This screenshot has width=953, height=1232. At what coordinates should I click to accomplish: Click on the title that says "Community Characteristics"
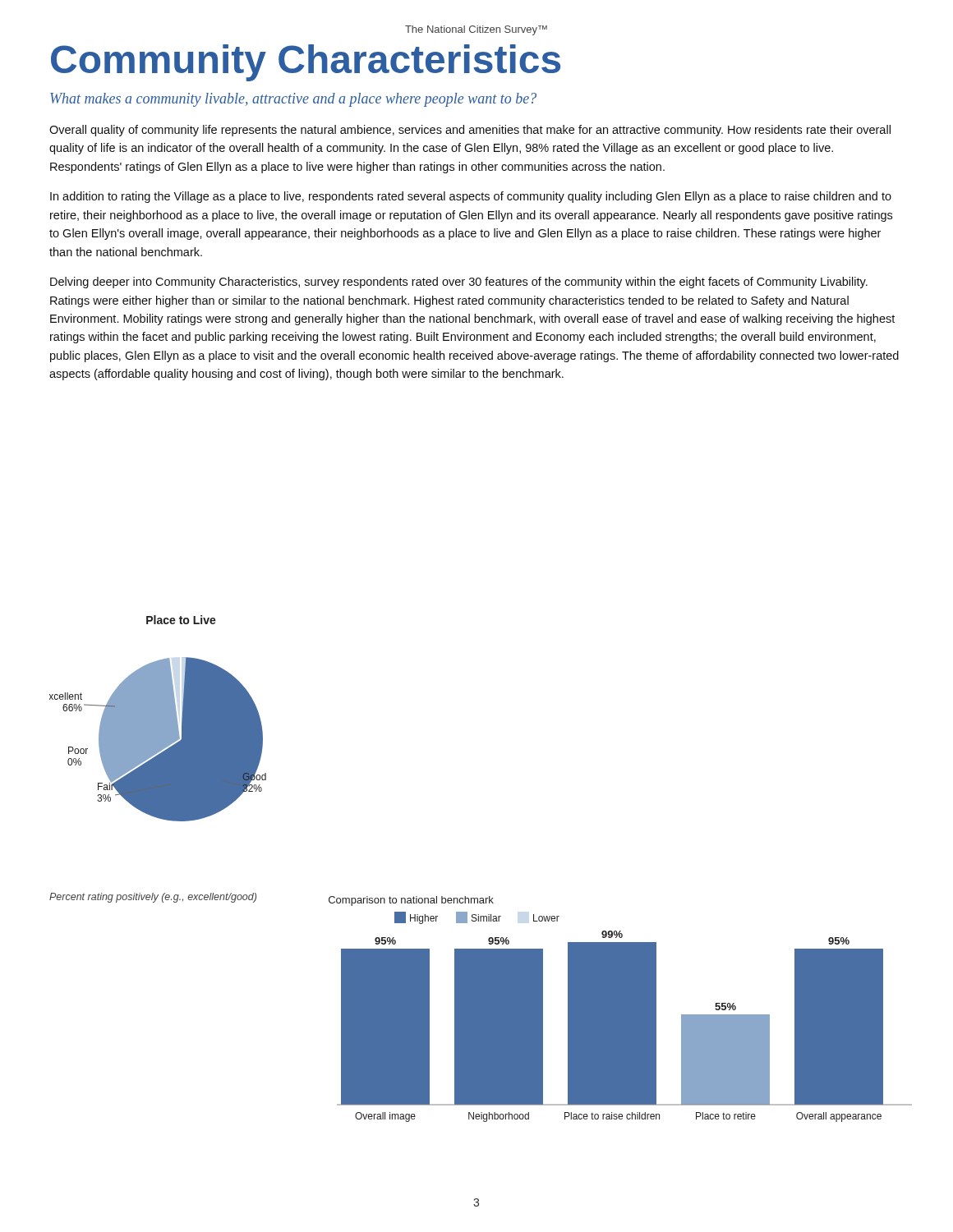coord(306,60)
